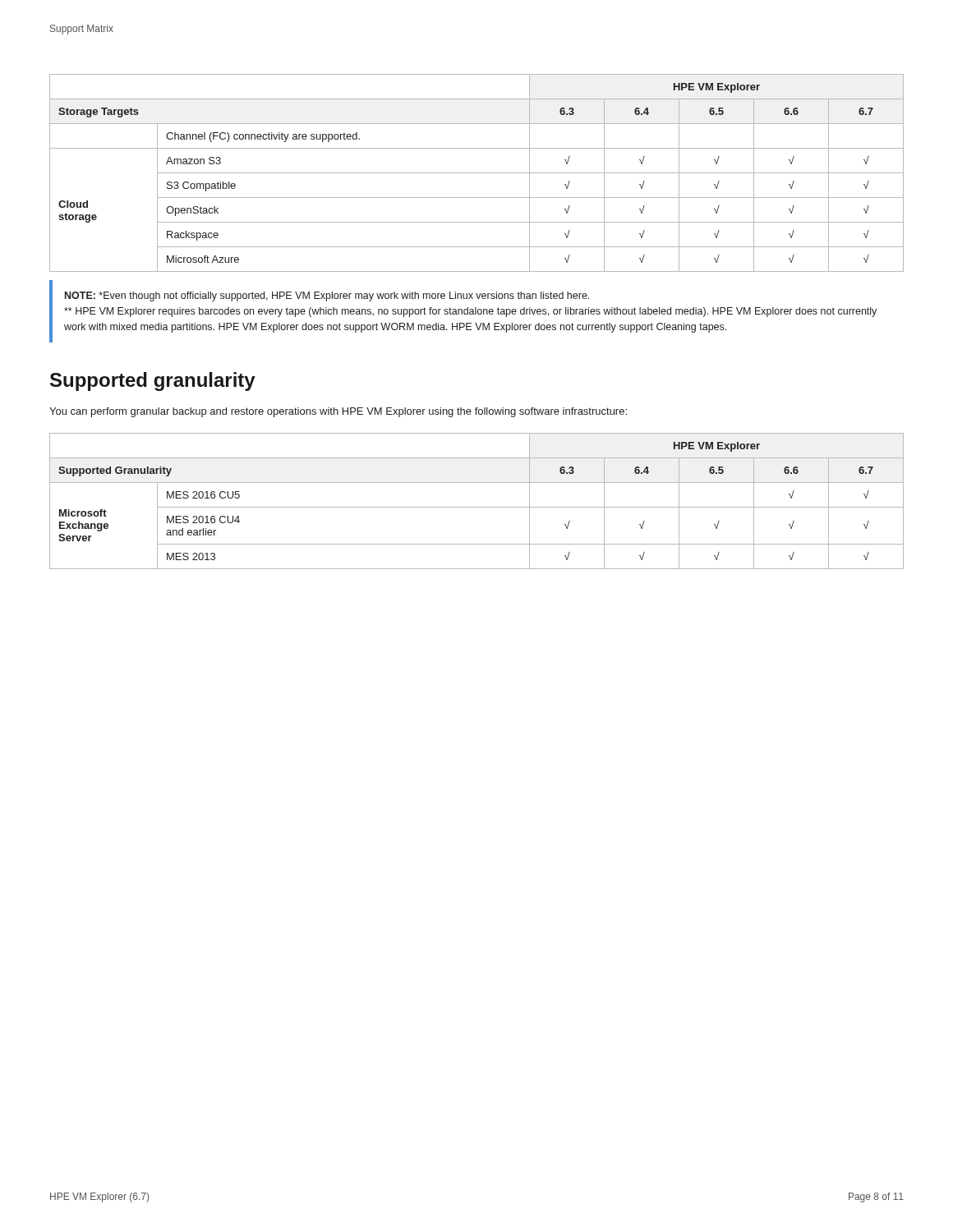This screenshot has width=953, height=1232.
Task: Select the text block that says "NOTE: *Even though not officially supported, HPE VM"
Action: pos(470,311)
